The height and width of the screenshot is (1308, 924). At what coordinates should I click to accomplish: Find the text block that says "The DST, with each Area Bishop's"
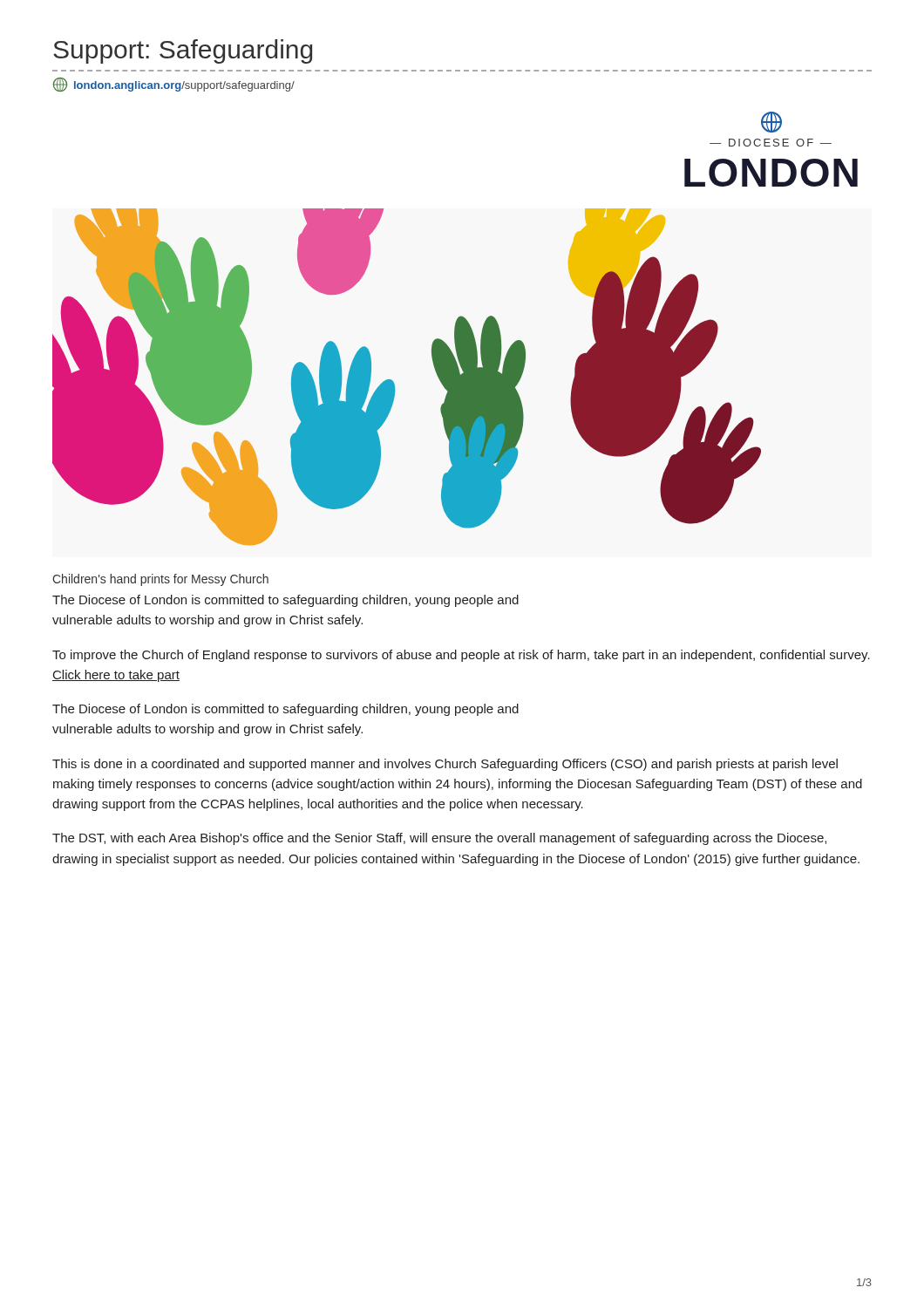pos(456,848)
